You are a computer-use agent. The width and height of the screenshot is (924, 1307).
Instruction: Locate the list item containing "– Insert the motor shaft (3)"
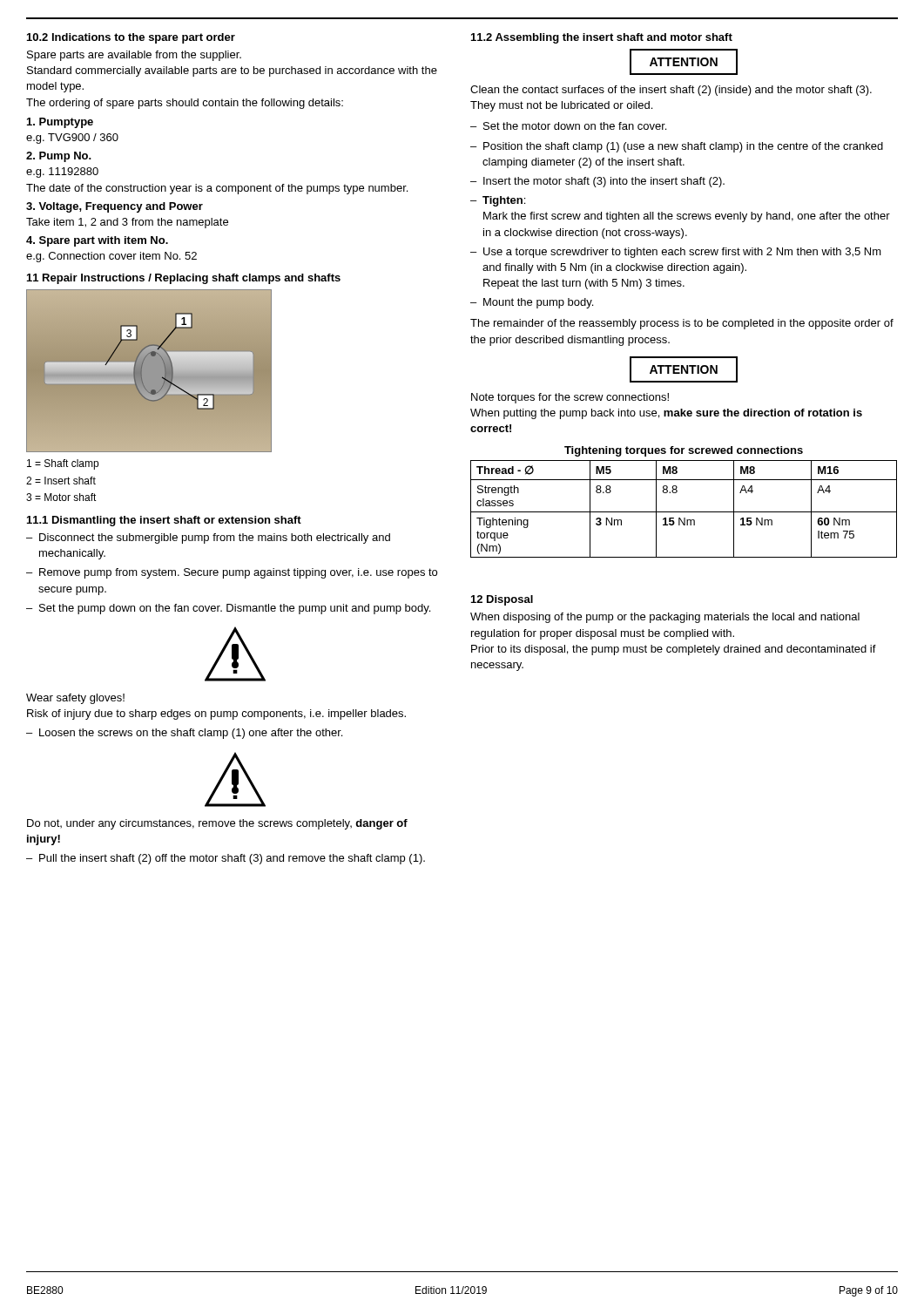(598, 181)
